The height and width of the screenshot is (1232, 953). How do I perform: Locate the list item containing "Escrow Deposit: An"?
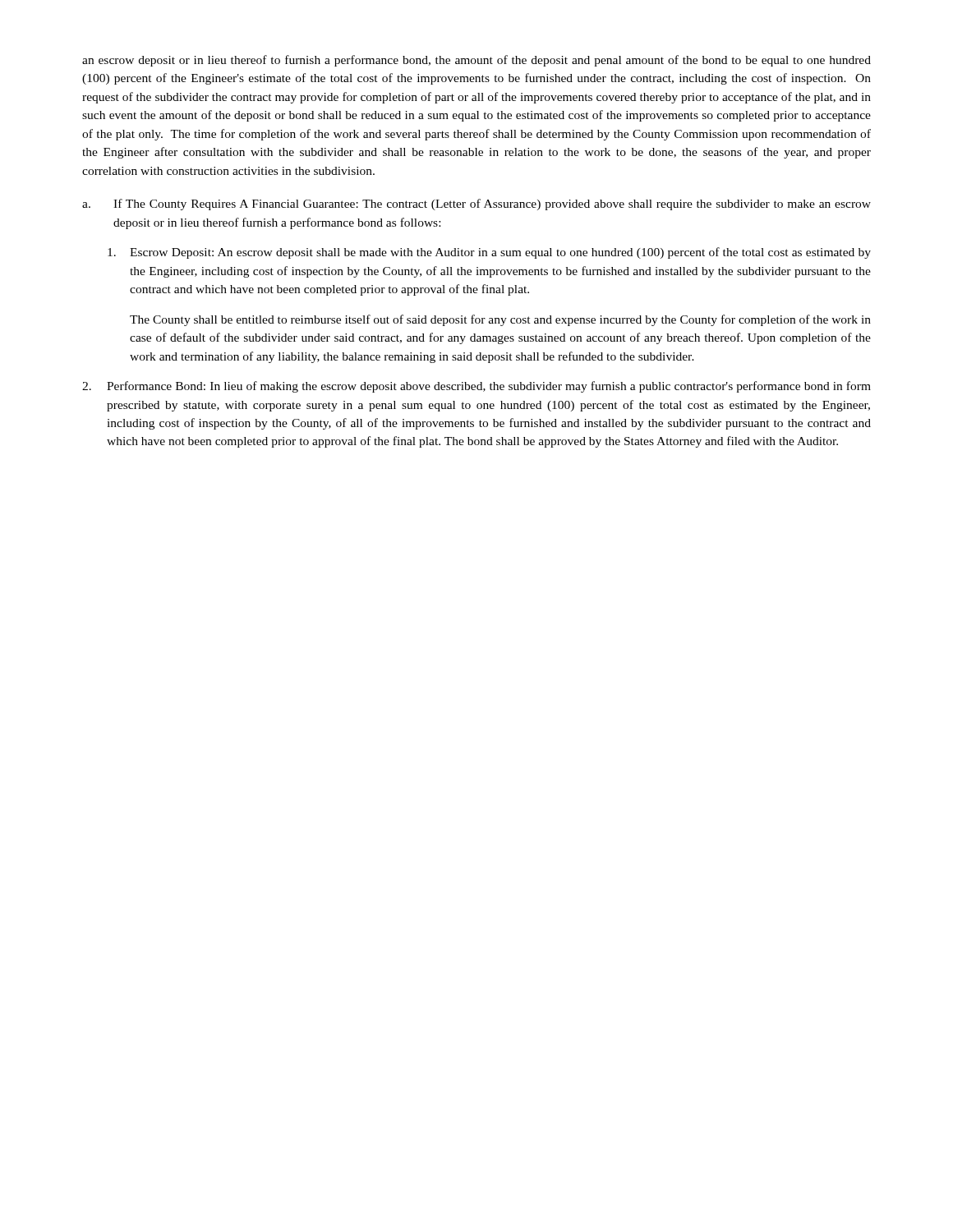click(489, 271)
